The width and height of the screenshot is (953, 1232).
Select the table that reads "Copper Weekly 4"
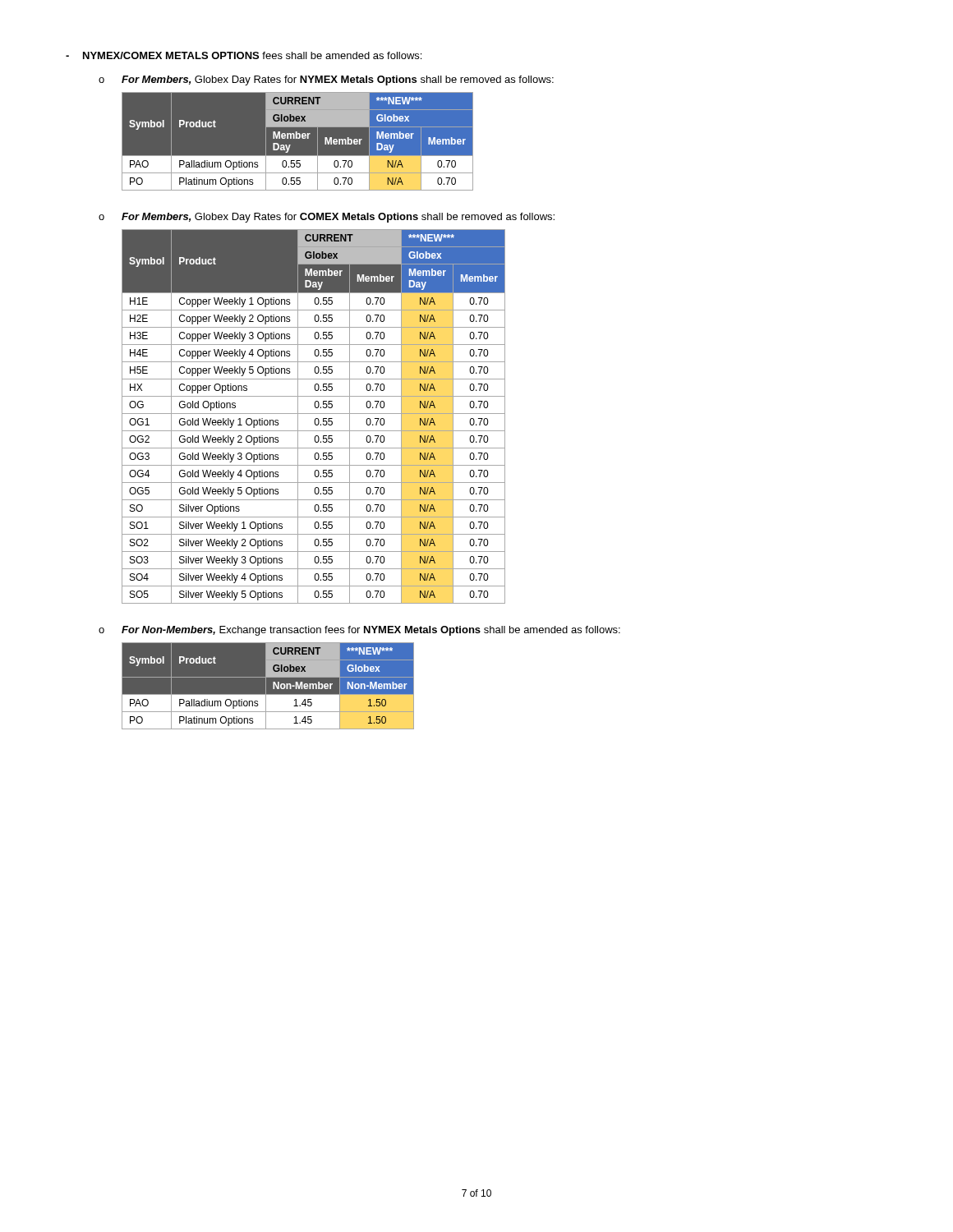click(x=504, y=416)
